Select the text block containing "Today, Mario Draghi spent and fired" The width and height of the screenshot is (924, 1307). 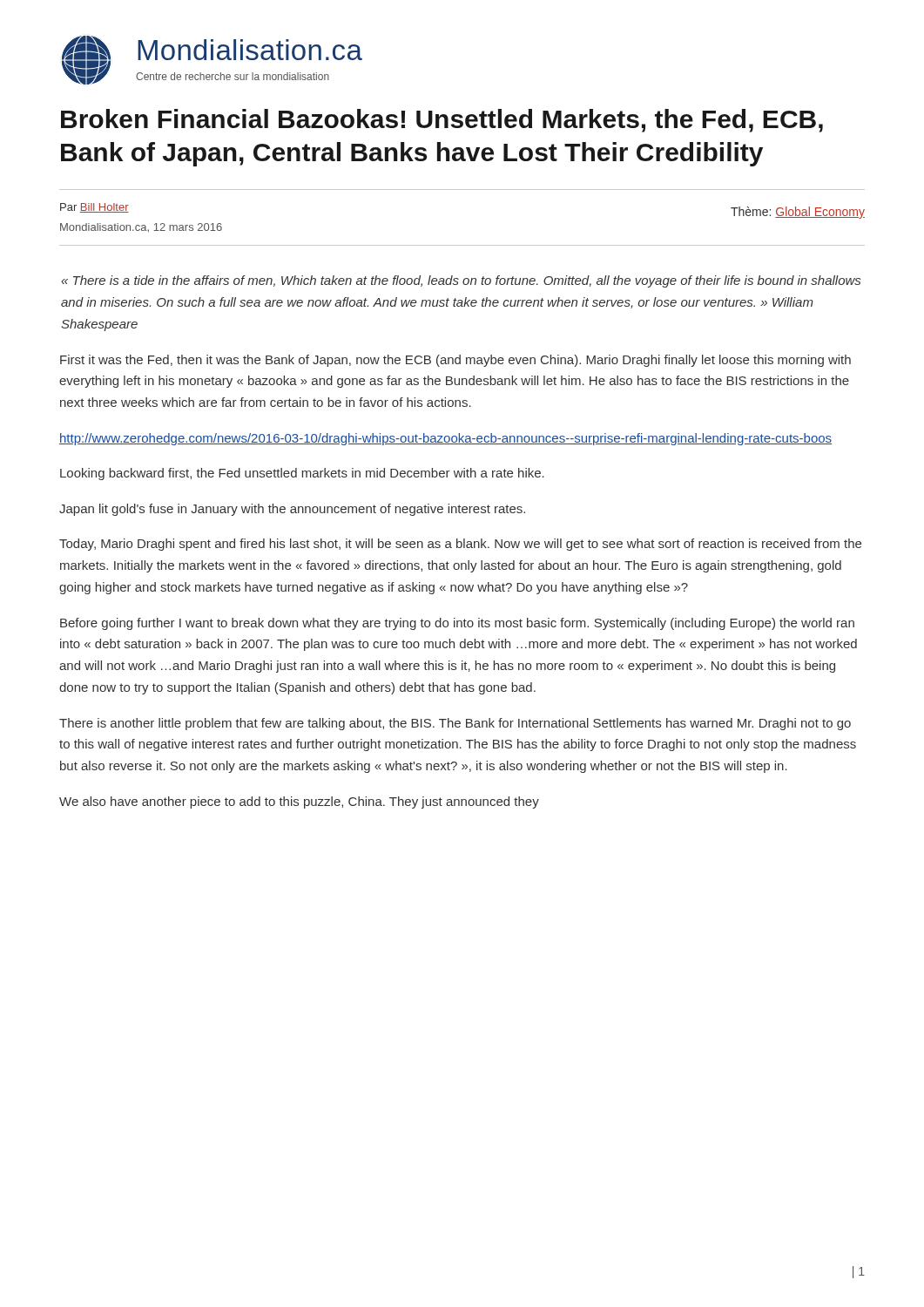[x=461, y=565]
